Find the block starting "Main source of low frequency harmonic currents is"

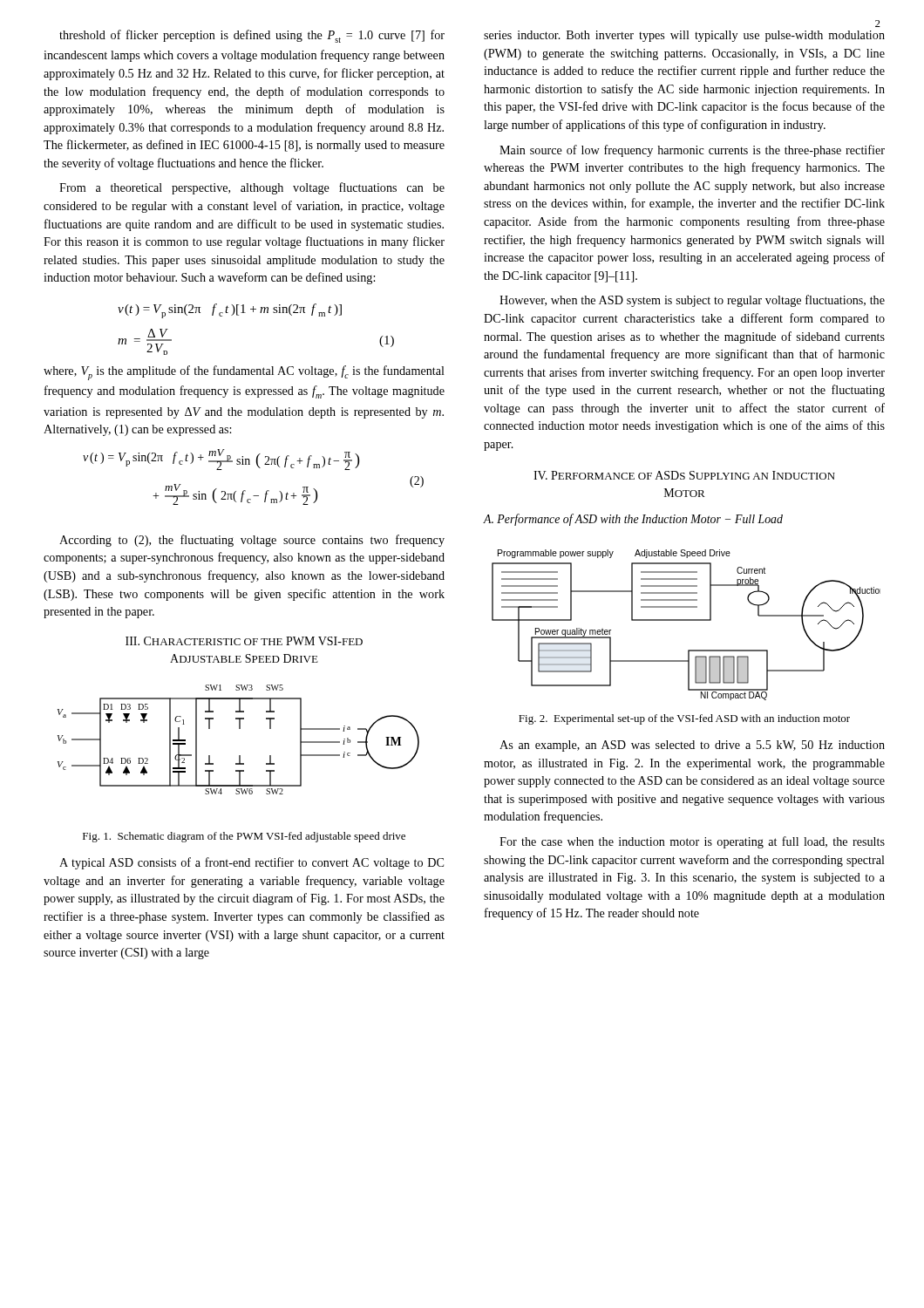click(x=684, y=213)
